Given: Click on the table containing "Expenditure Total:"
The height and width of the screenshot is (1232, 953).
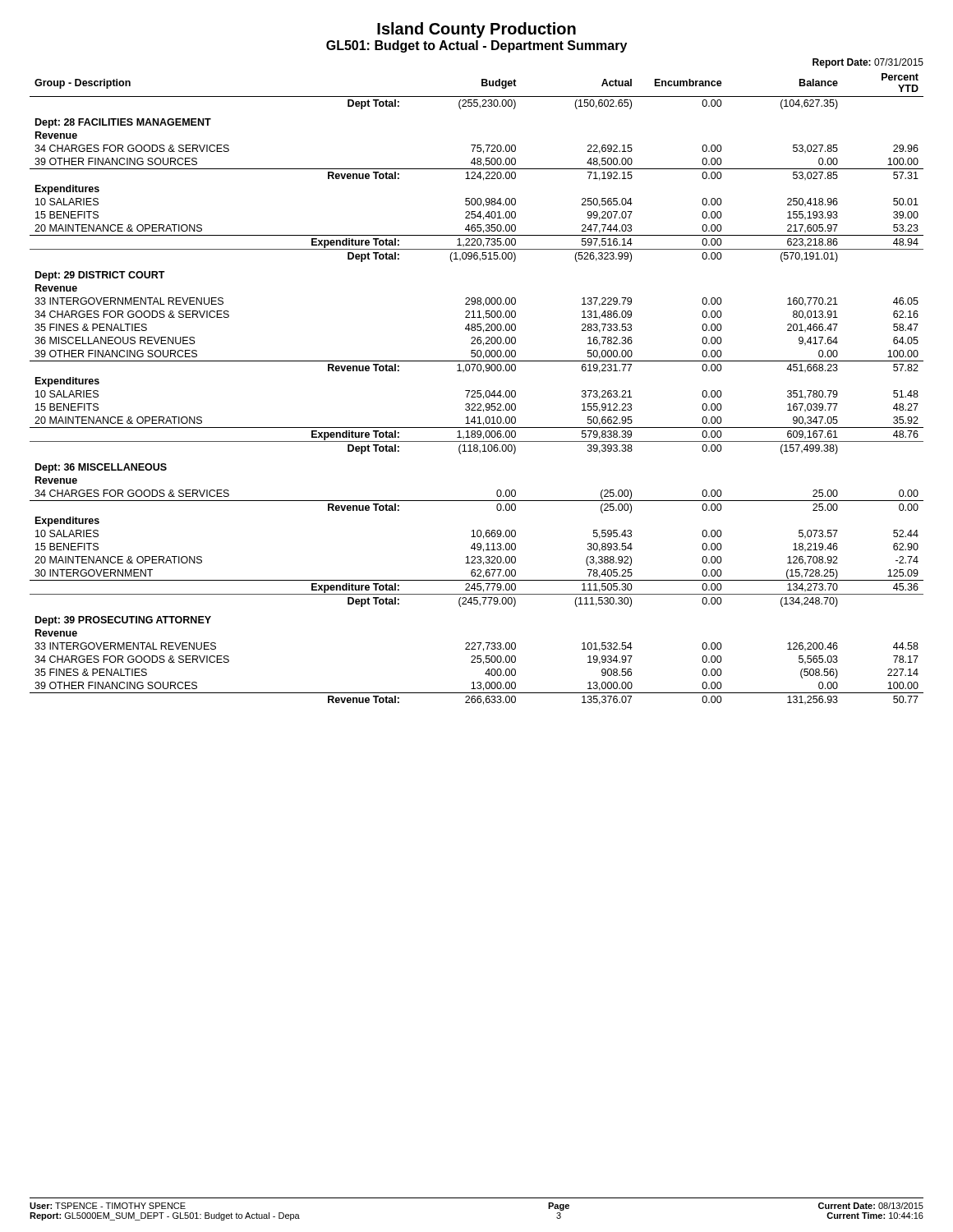Looking at the screenshot, I should 476,388.
